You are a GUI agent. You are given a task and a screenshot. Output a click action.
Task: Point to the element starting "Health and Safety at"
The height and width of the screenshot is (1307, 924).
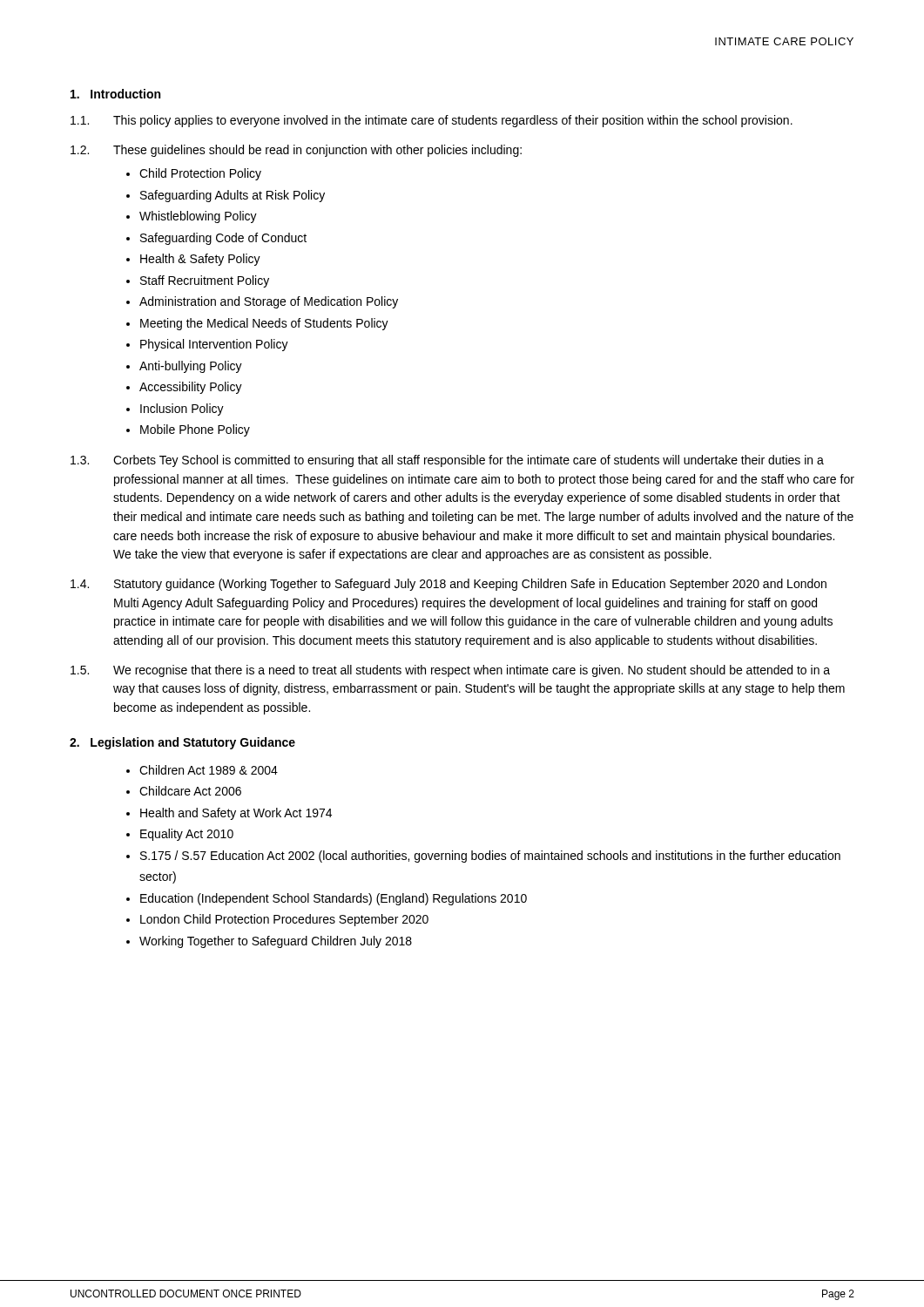[236, 813]
